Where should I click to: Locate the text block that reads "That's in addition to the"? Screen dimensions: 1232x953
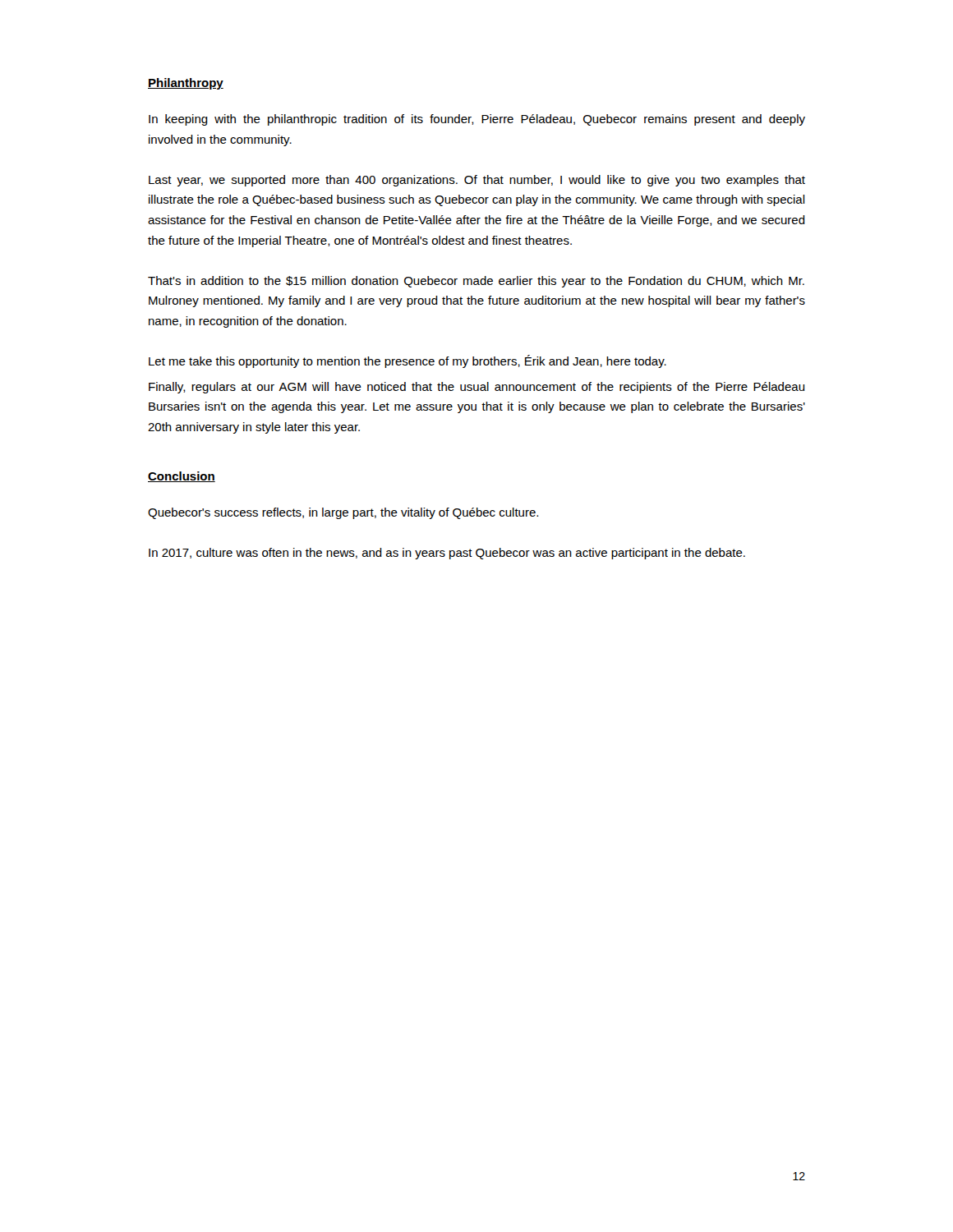pyautogui.click(x=476, y=300)
